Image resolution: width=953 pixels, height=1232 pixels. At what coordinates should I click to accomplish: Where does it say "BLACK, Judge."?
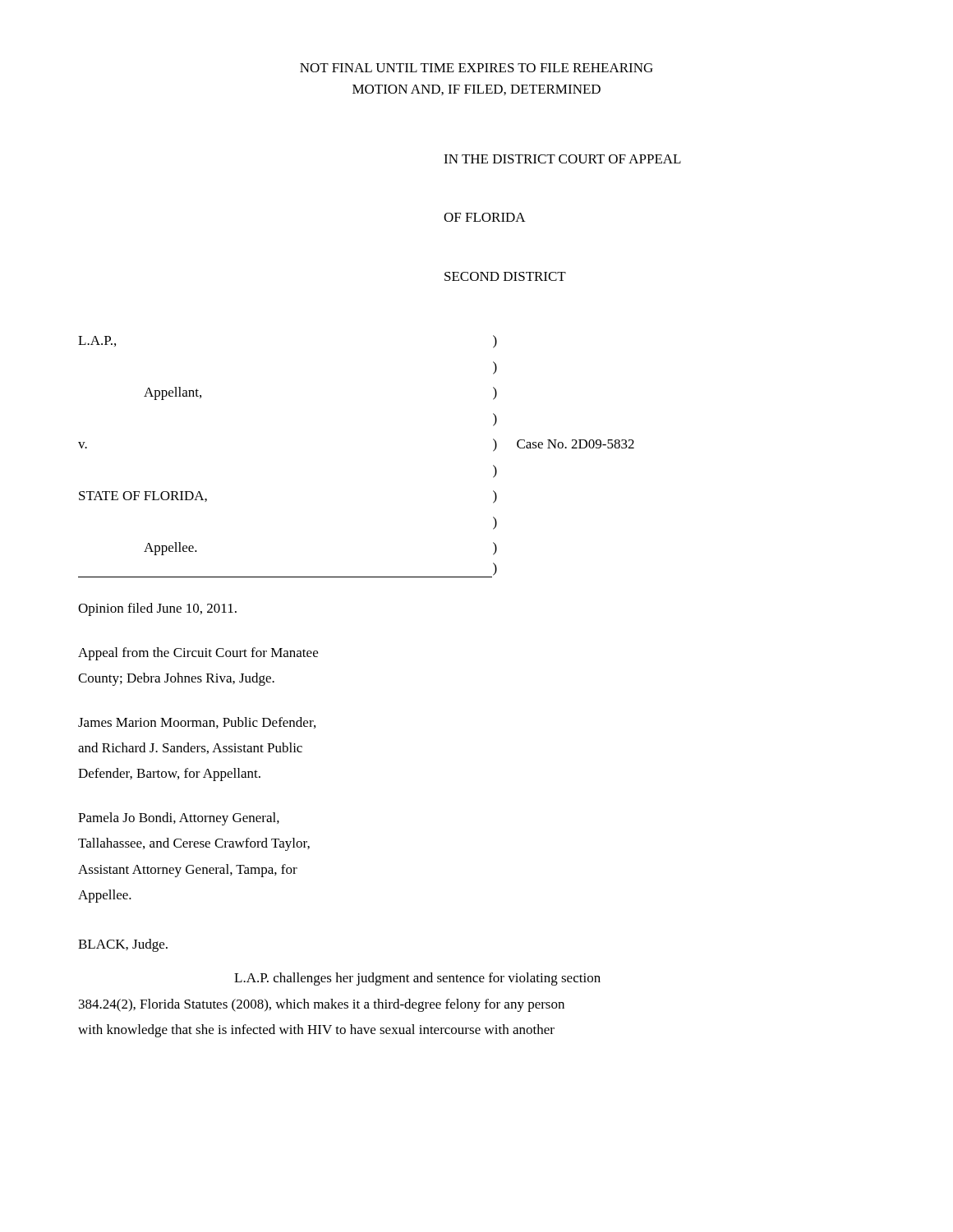123,944
